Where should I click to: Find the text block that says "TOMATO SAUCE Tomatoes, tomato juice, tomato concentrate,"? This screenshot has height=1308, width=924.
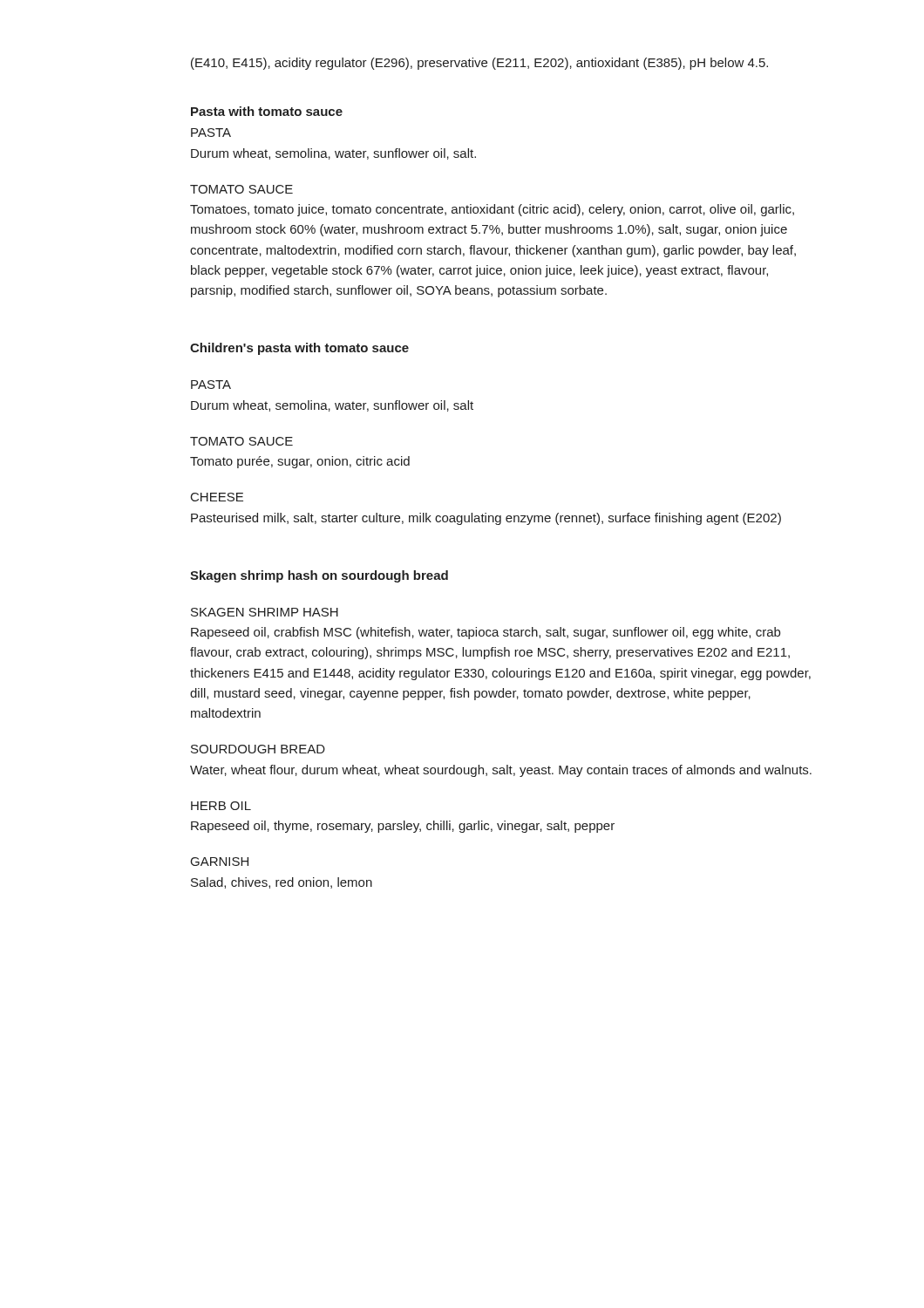[x=493, y=239]
